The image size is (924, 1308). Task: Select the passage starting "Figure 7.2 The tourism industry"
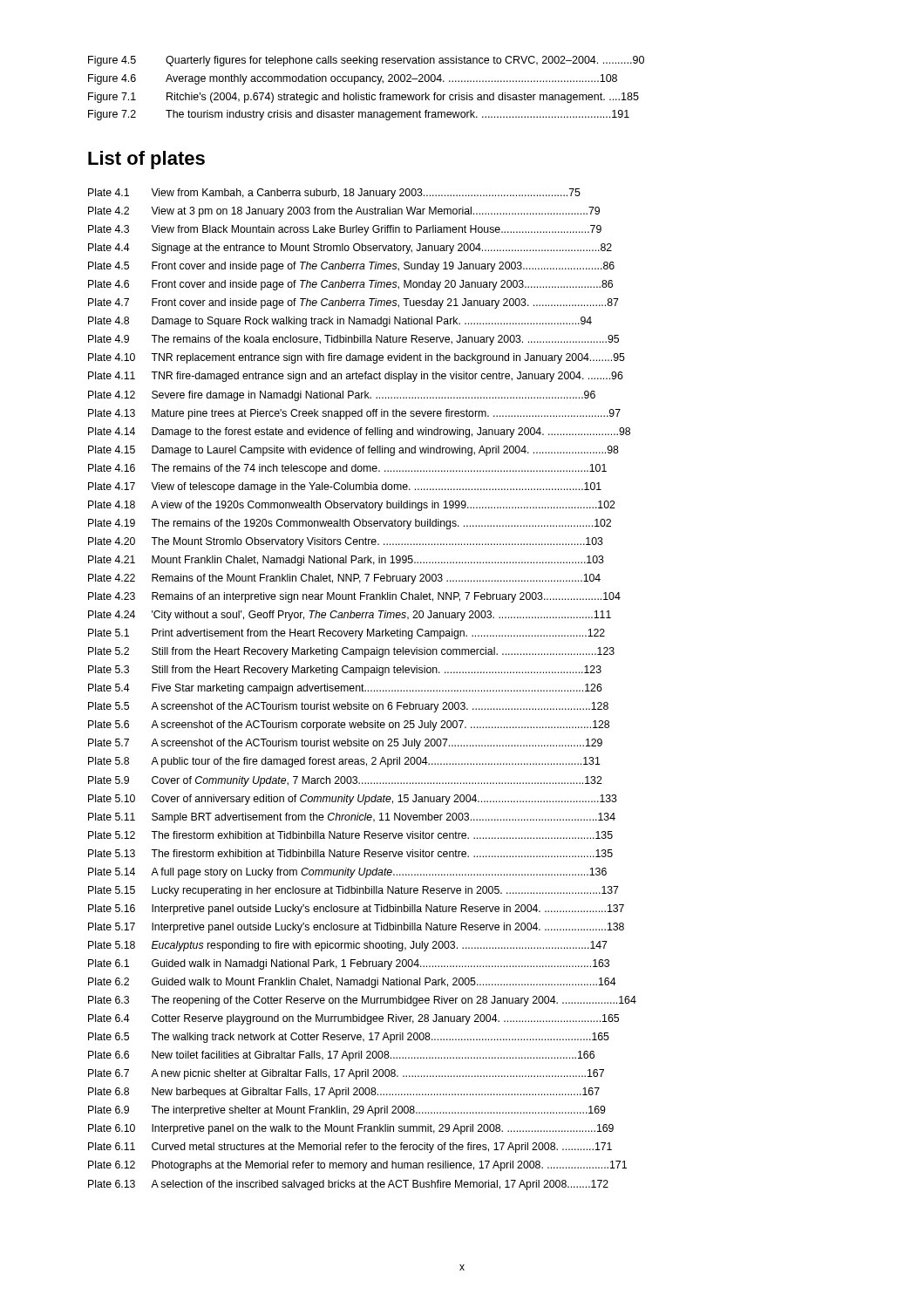[x=462, y=115]
